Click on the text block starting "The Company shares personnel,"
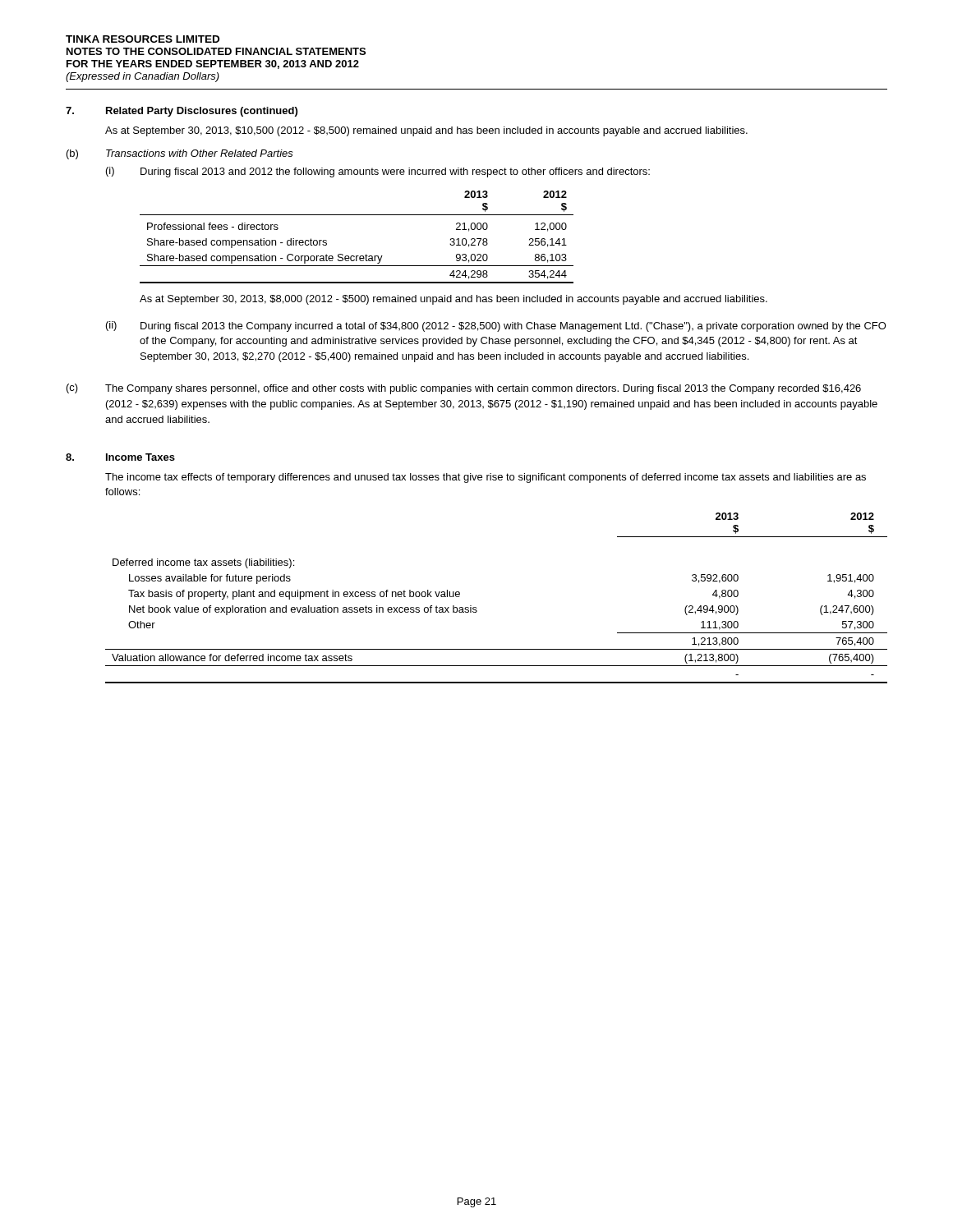 pyautogui.click(x=491, y=404)
